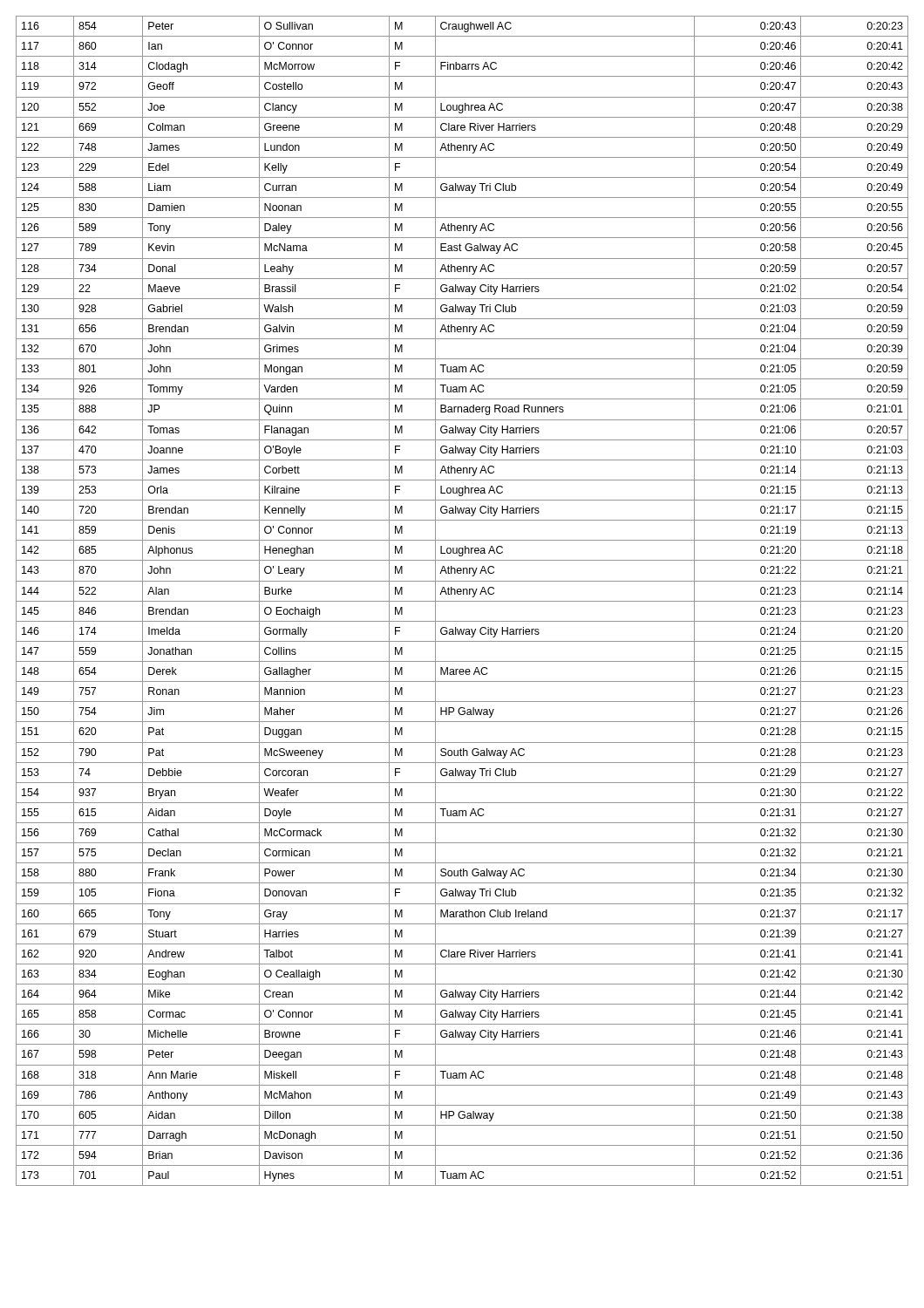
Task: Click on the table containing "Loughrea AC"
Action: [x=462, y=601]
